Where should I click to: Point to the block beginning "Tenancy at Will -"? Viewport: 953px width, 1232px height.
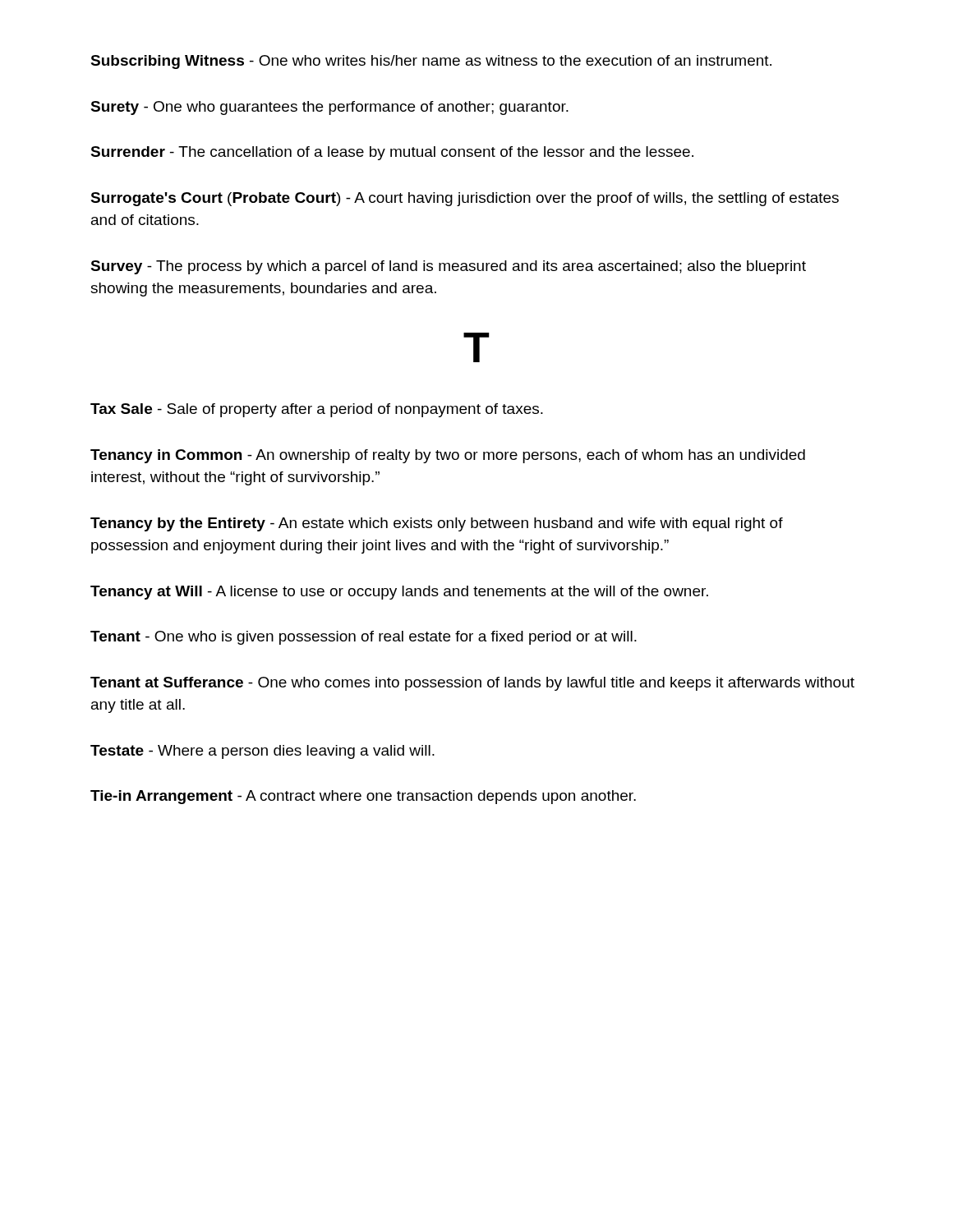click(400, 591)
